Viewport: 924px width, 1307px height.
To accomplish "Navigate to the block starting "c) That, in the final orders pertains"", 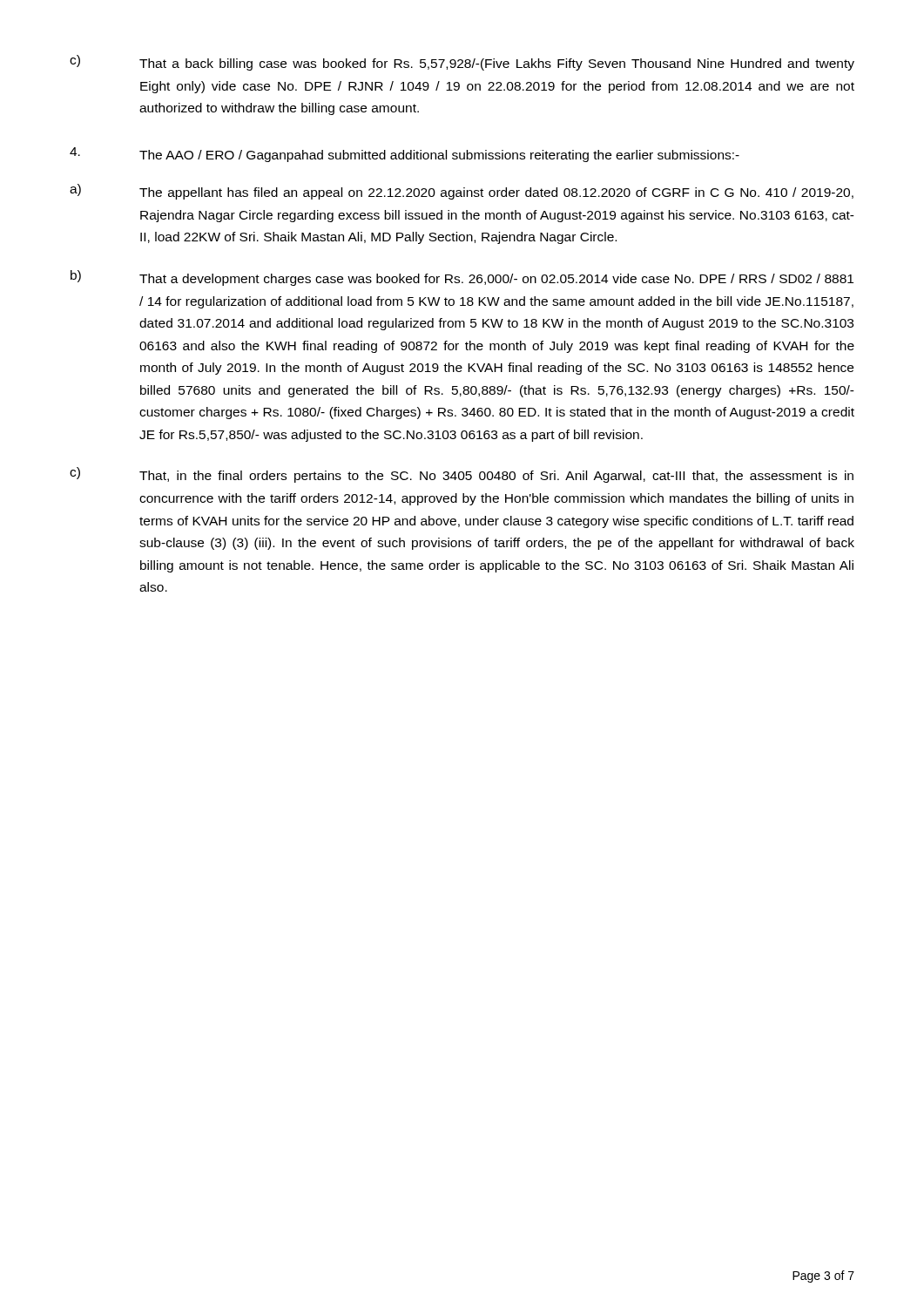I will pos(462,532).
